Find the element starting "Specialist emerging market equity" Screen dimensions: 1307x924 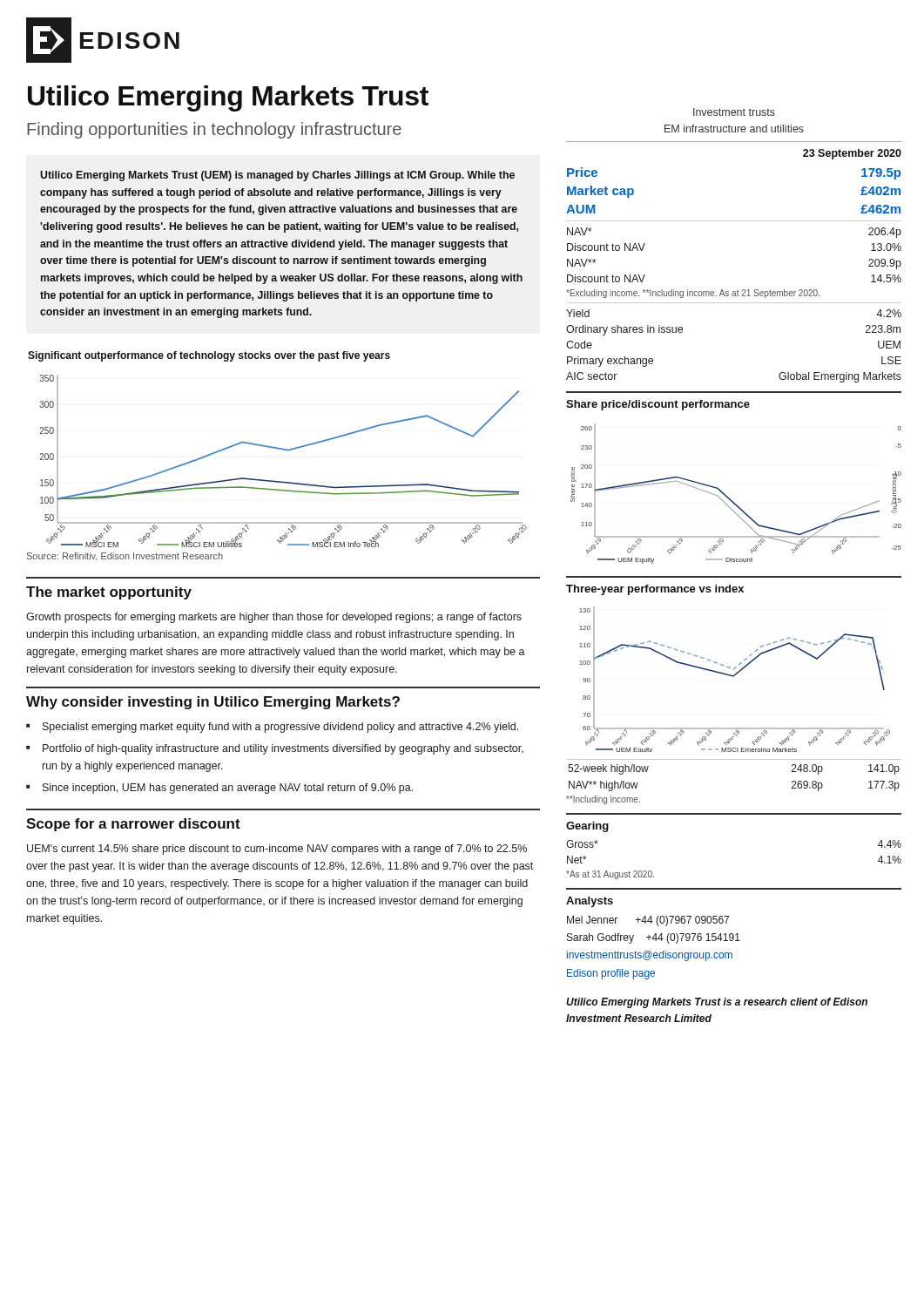280,727
